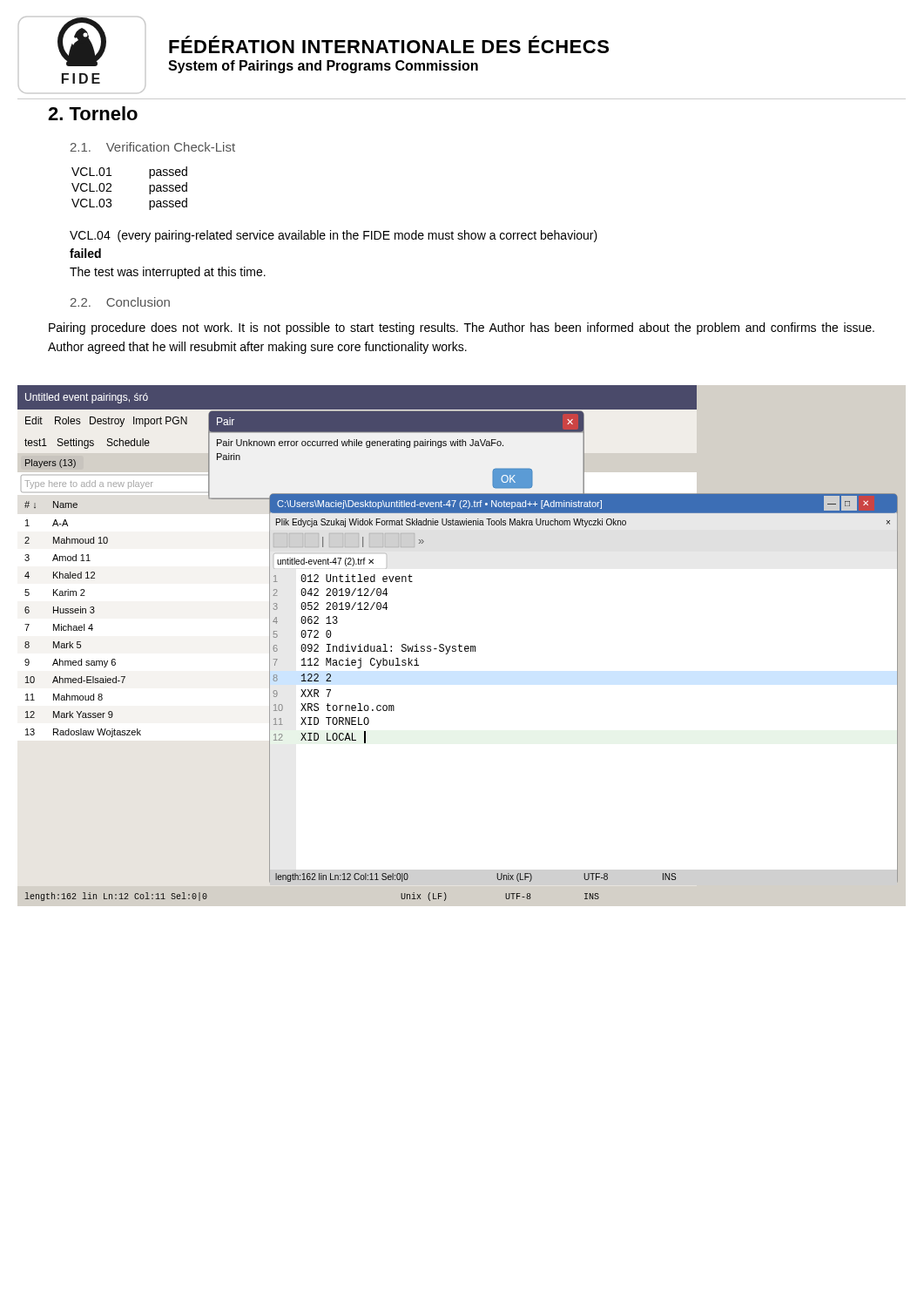Find "2.2. Conclusion" on this page
This screenshot has width=924, height=1307.
pyautogui.click(x=120, y=302)
